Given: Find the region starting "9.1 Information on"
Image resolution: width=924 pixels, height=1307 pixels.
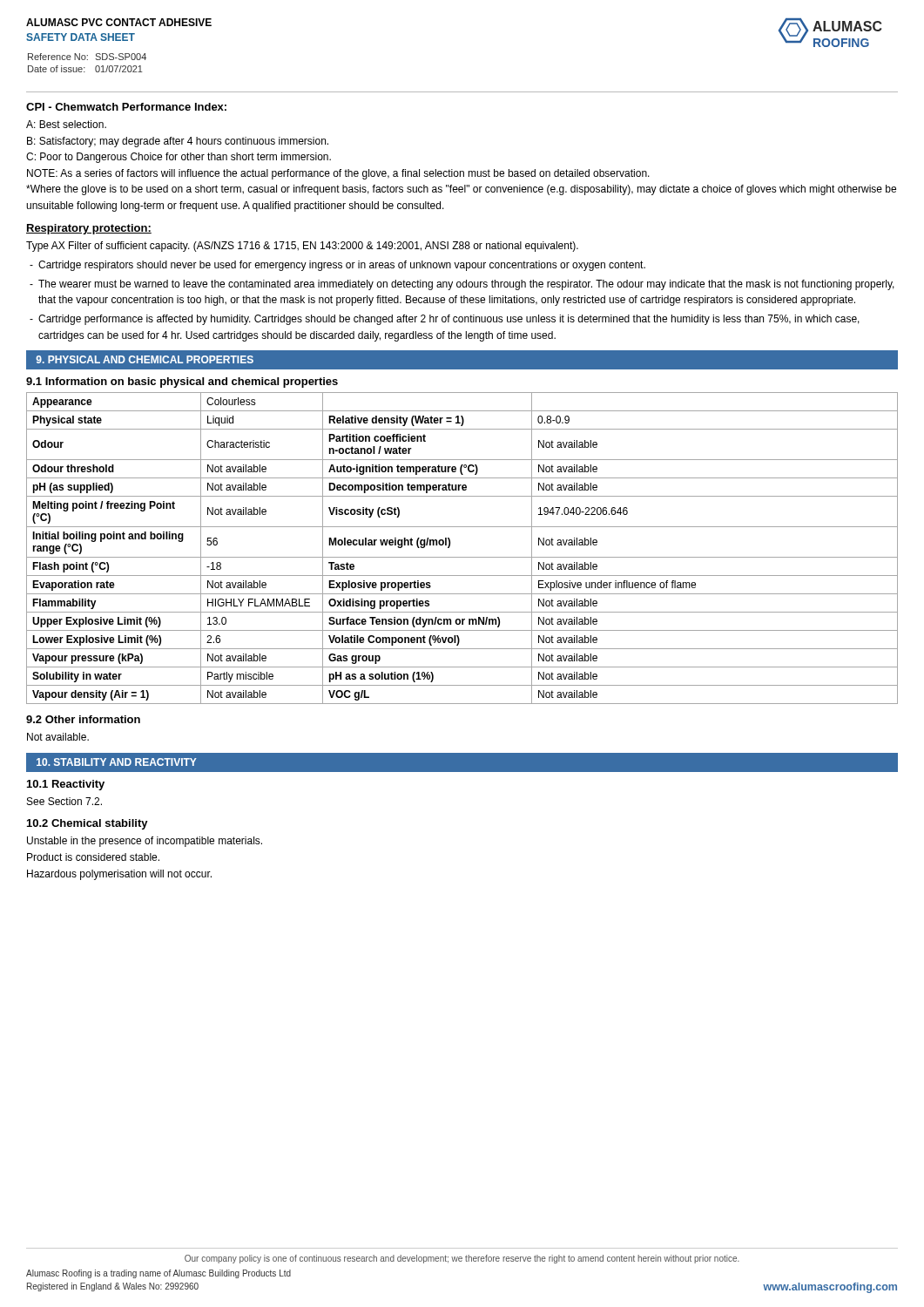Looking at the screenshot, I should (x=182, y=381).
